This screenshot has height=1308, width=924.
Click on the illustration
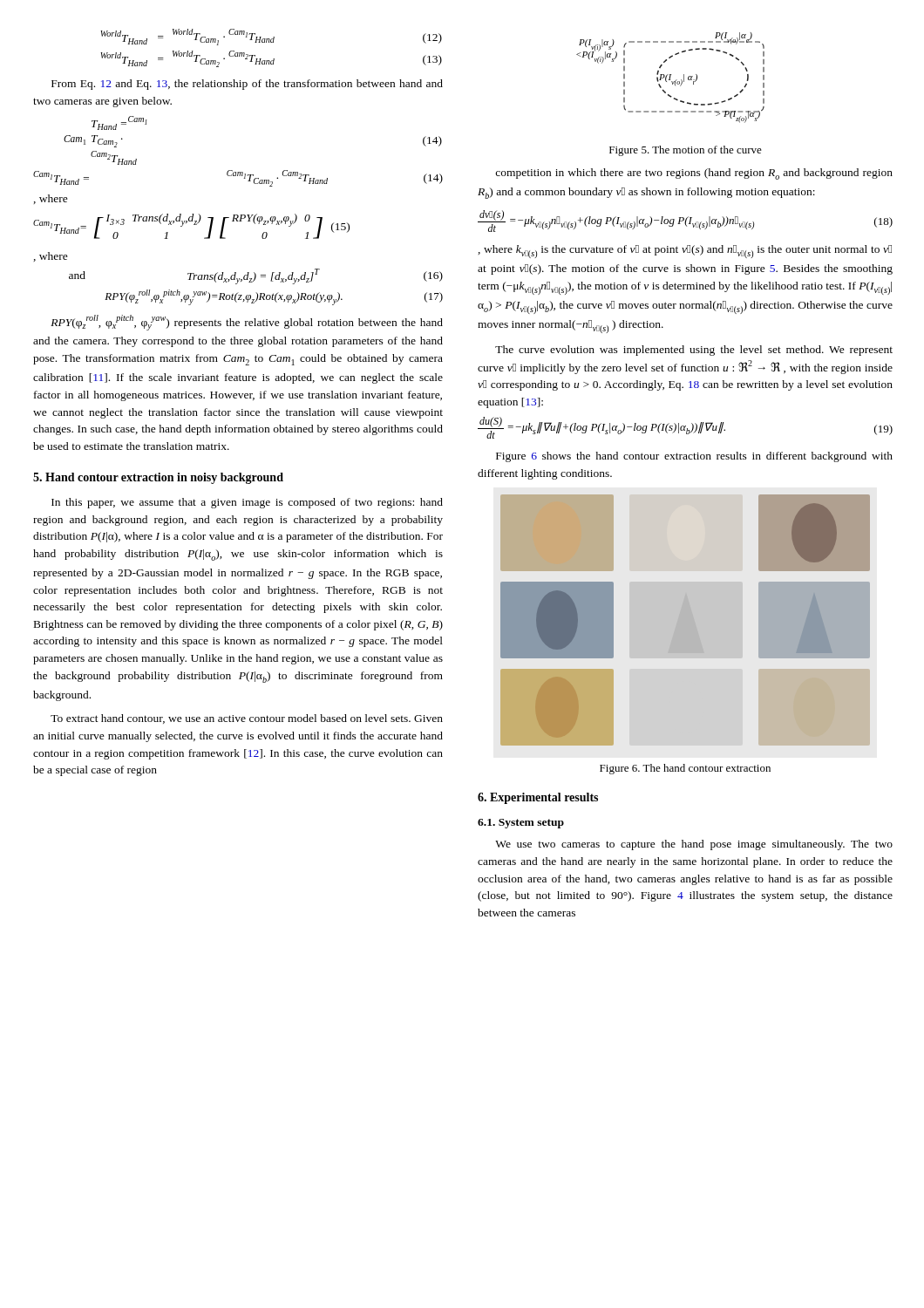[685, 83]
